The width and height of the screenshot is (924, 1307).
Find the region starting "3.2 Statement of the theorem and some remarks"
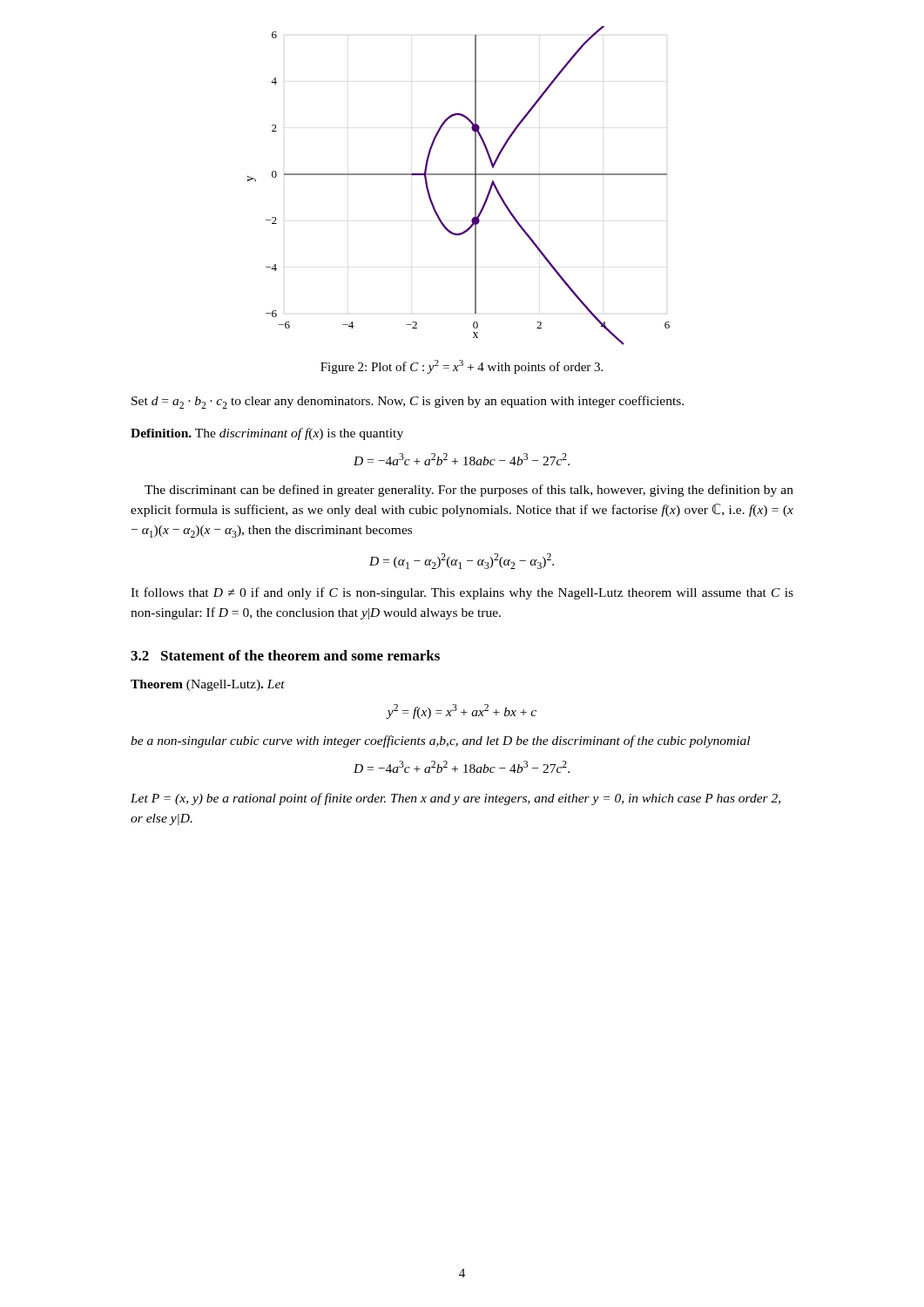coord(285,655)
